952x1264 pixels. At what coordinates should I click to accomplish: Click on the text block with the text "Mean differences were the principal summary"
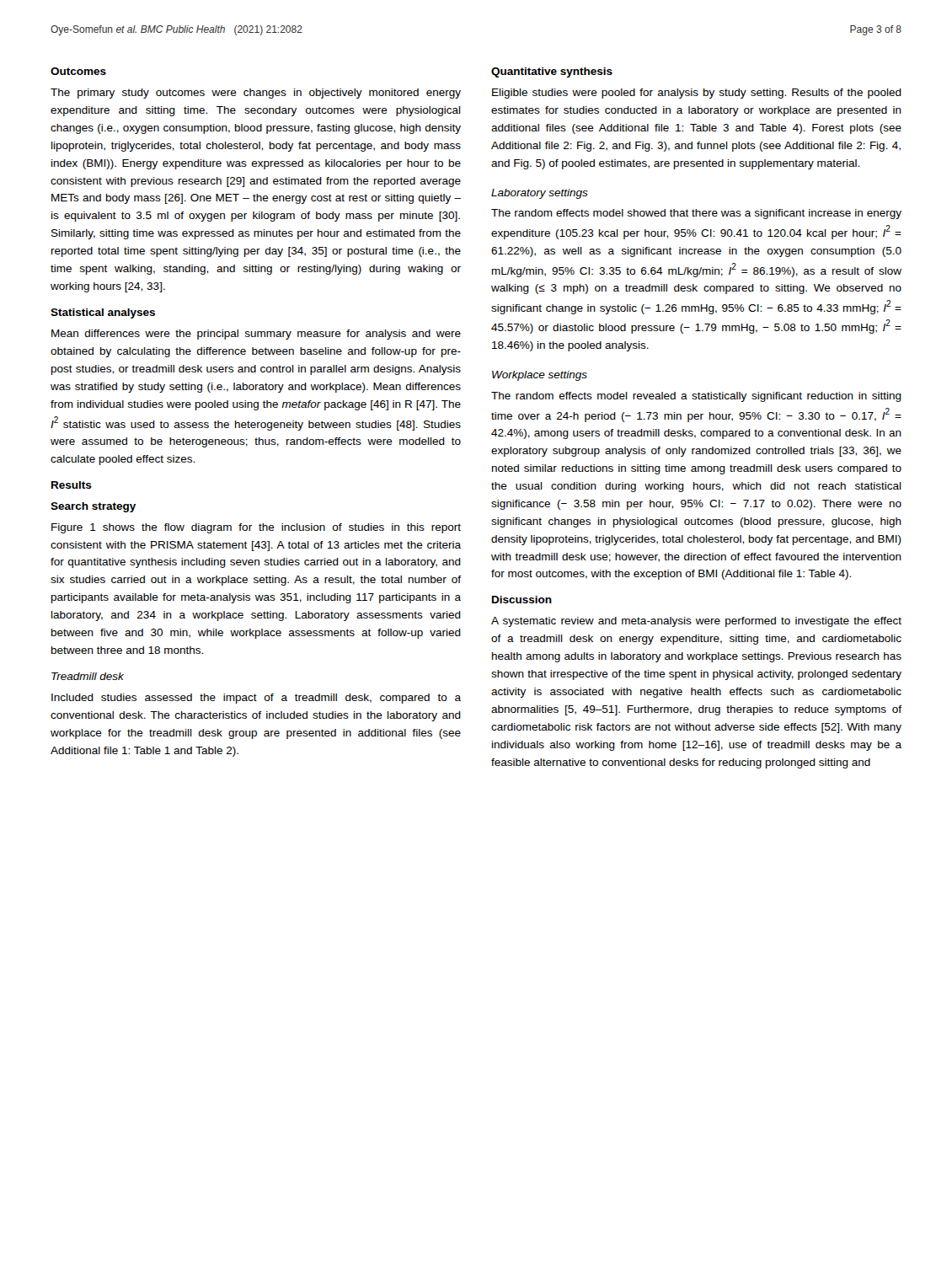[256, 396]
